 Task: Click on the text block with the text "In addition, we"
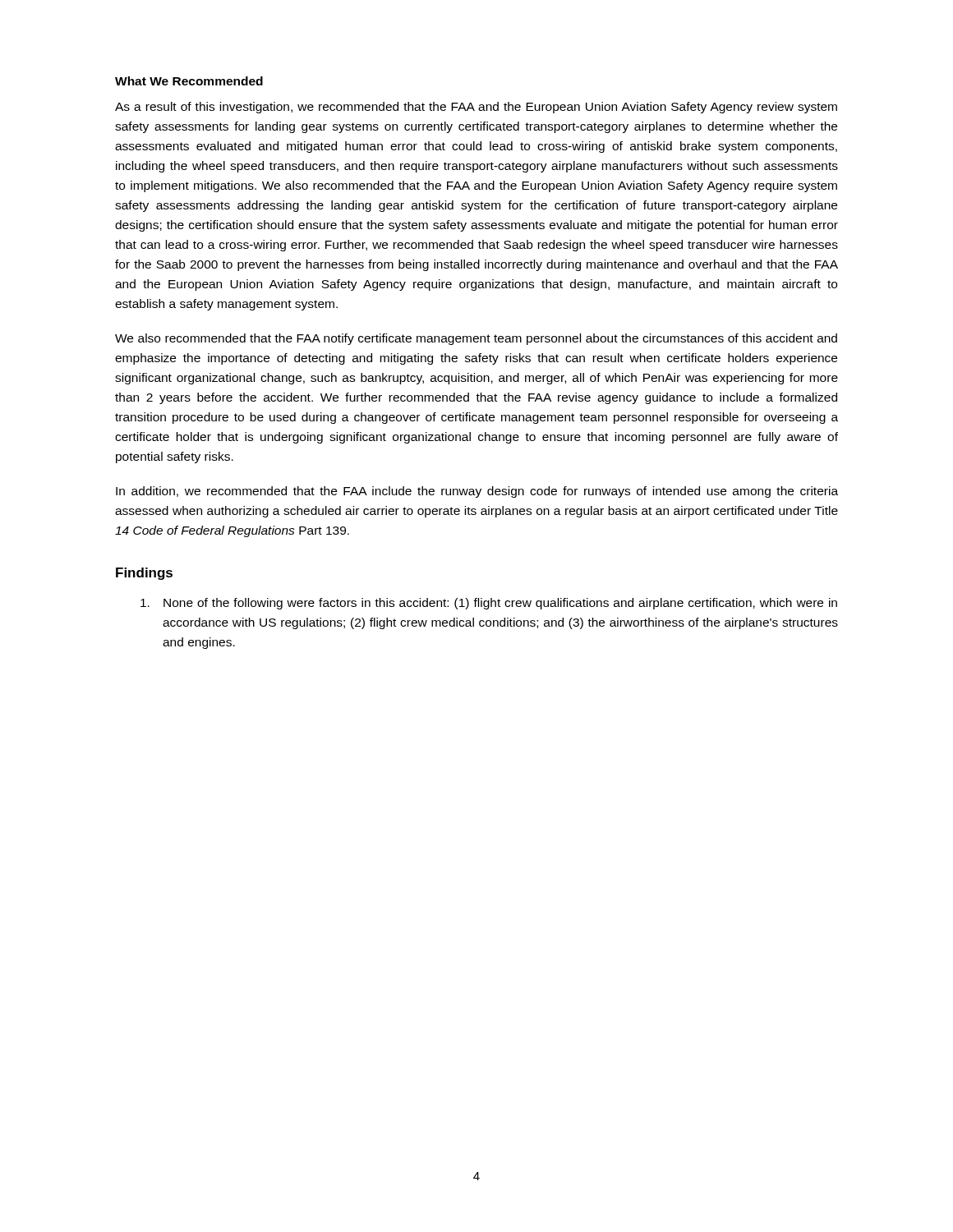coord(476,511)
